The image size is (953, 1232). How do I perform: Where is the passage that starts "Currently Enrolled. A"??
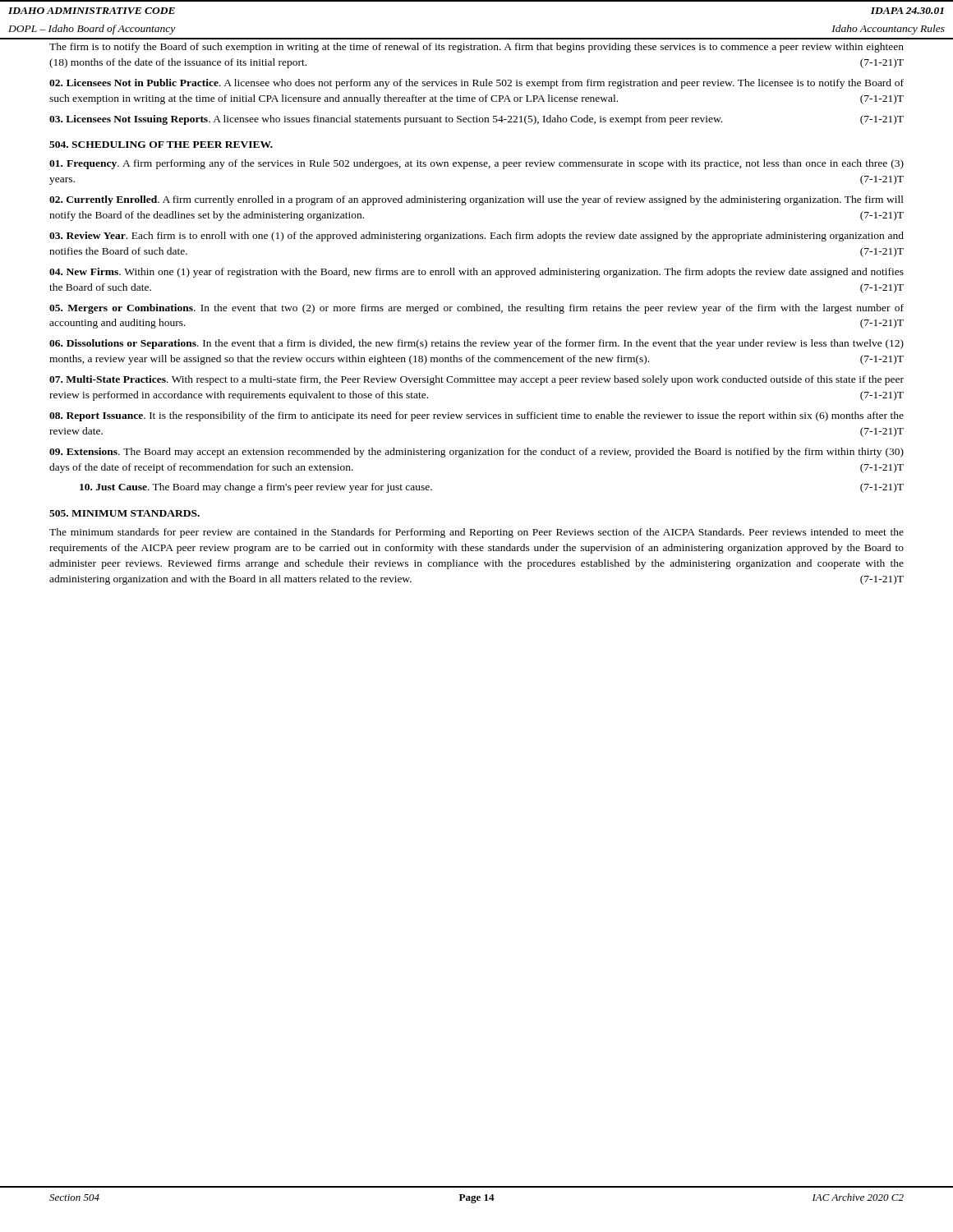476,208
